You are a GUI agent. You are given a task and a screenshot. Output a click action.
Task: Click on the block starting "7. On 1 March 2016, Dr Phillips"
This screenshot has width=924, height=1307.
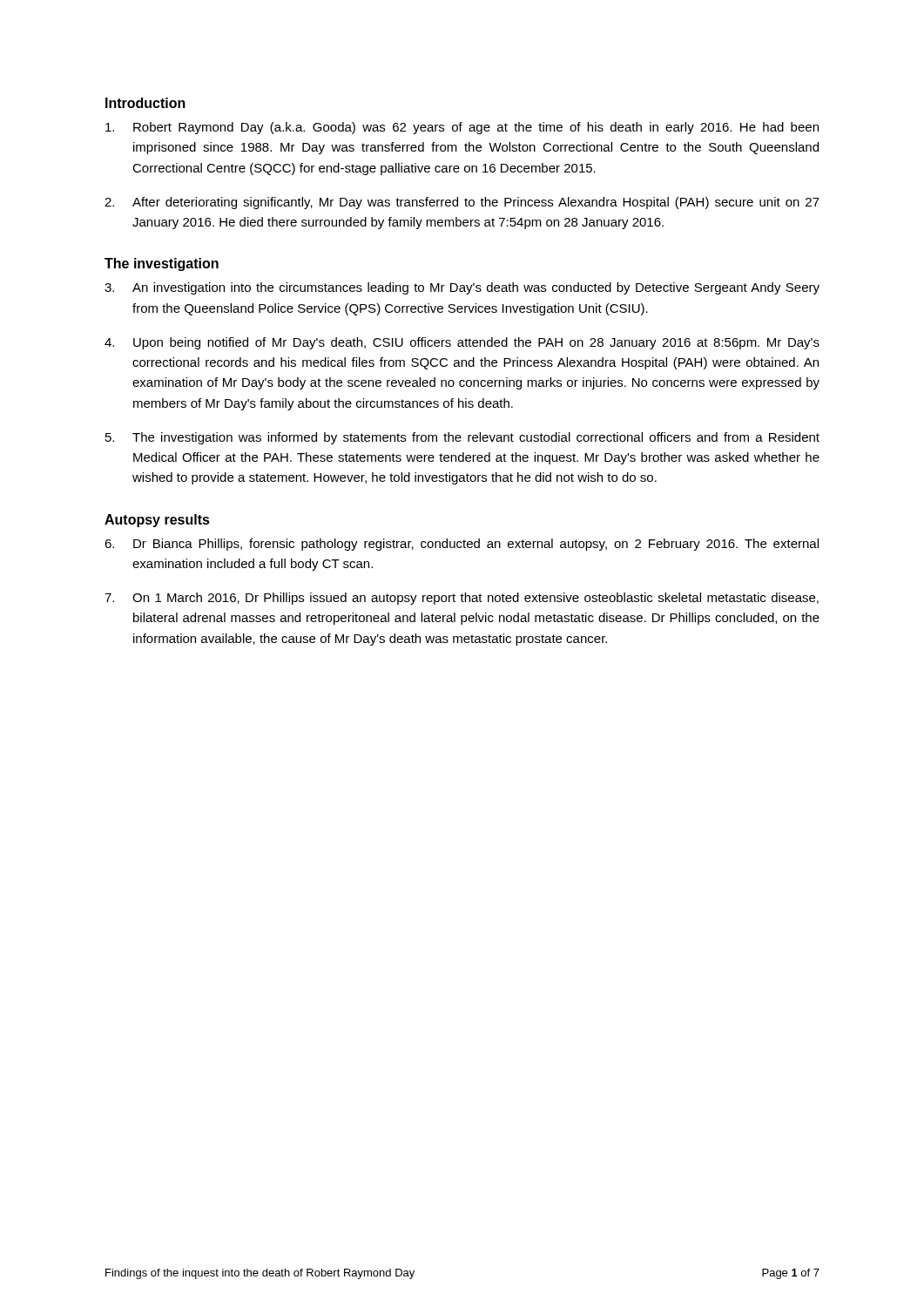pos(462,618)
